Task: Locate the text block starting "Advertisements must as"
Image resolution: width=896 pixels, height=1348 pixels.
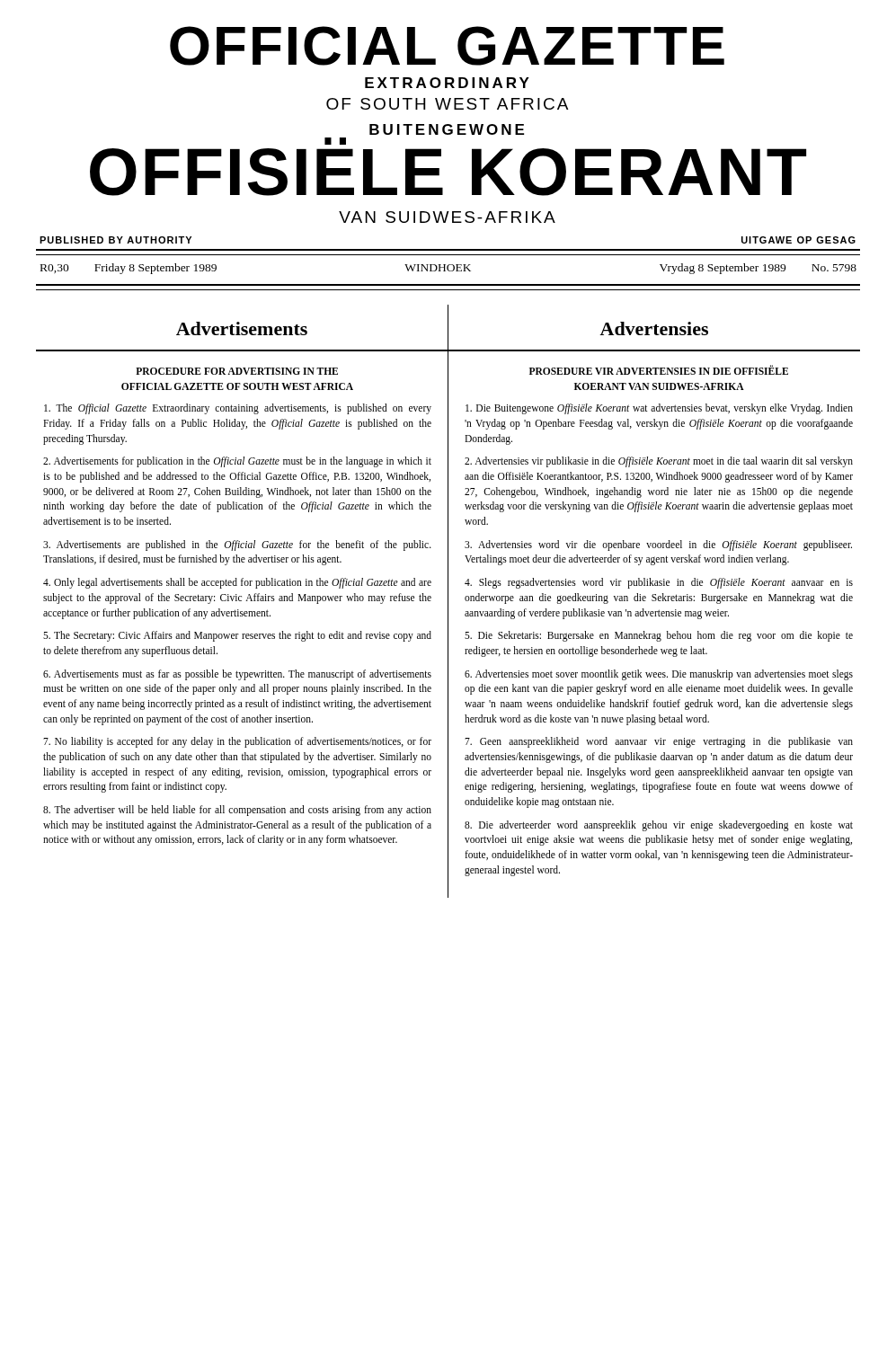Action: point(237,696)
